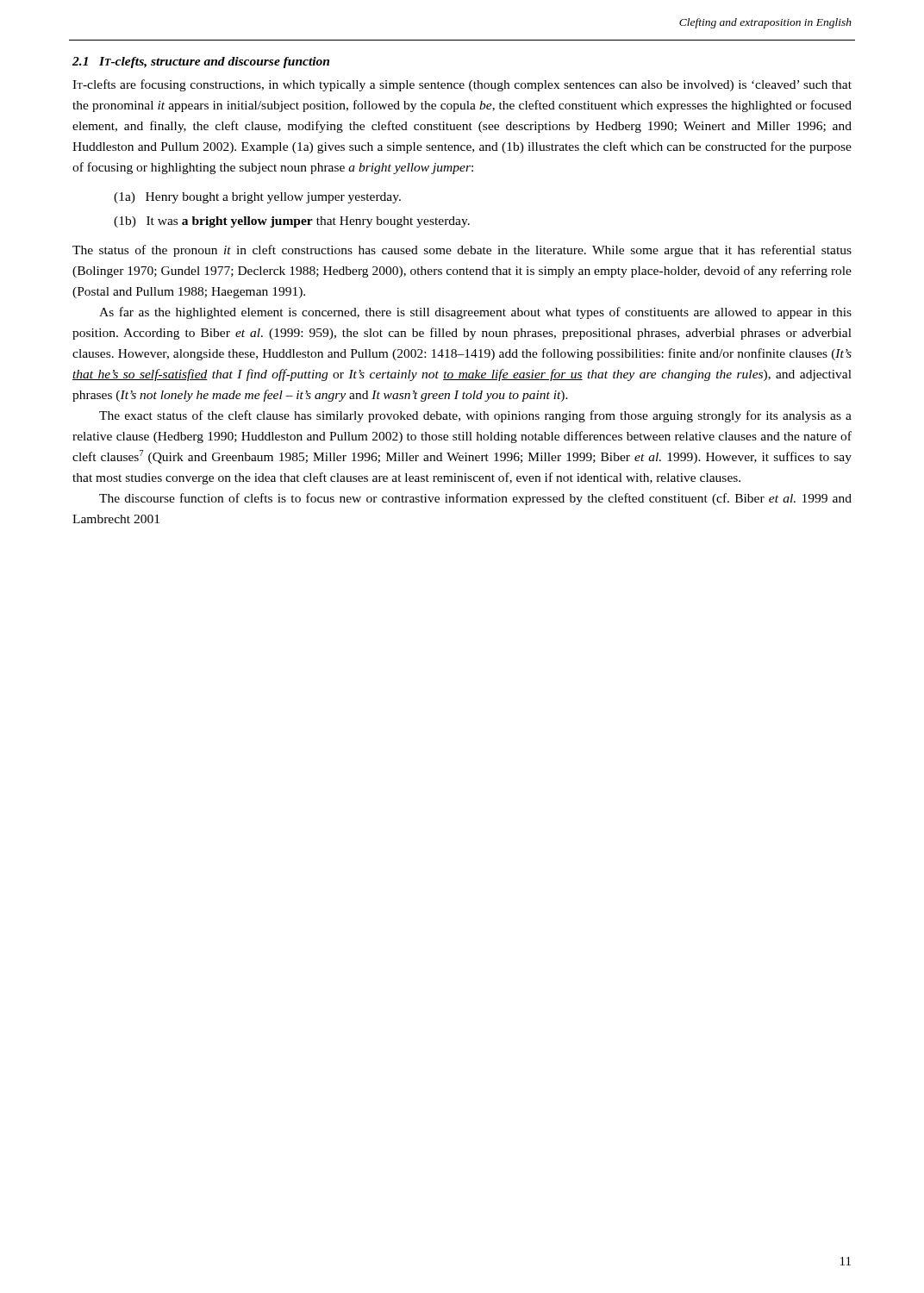The image size is (924, 1293).
Task: Click on the text block with the text "As far as the highlighted element"
Action: coord(462,353)
